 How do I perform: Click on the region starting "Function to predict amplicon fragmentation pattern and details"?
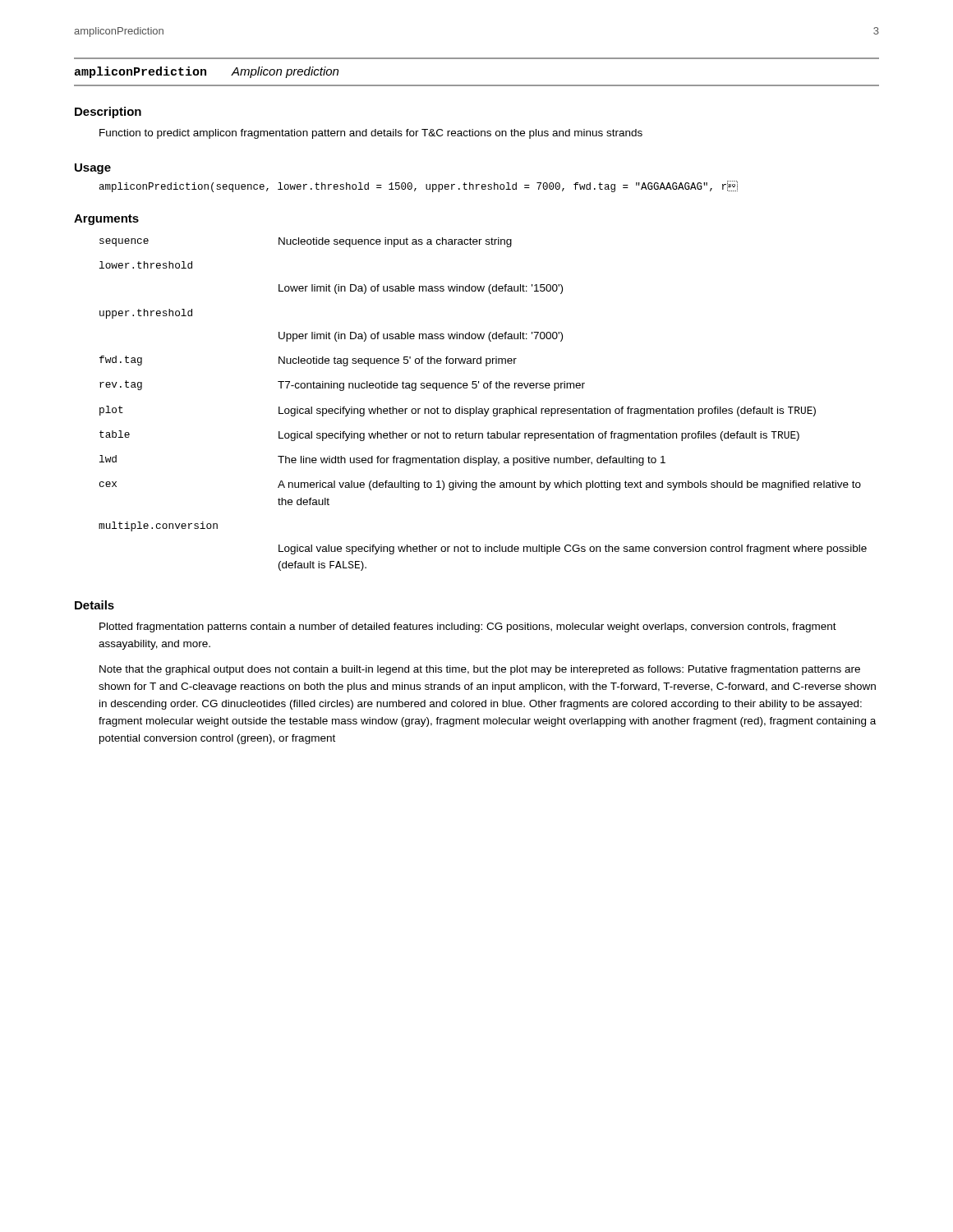[371, 133]
